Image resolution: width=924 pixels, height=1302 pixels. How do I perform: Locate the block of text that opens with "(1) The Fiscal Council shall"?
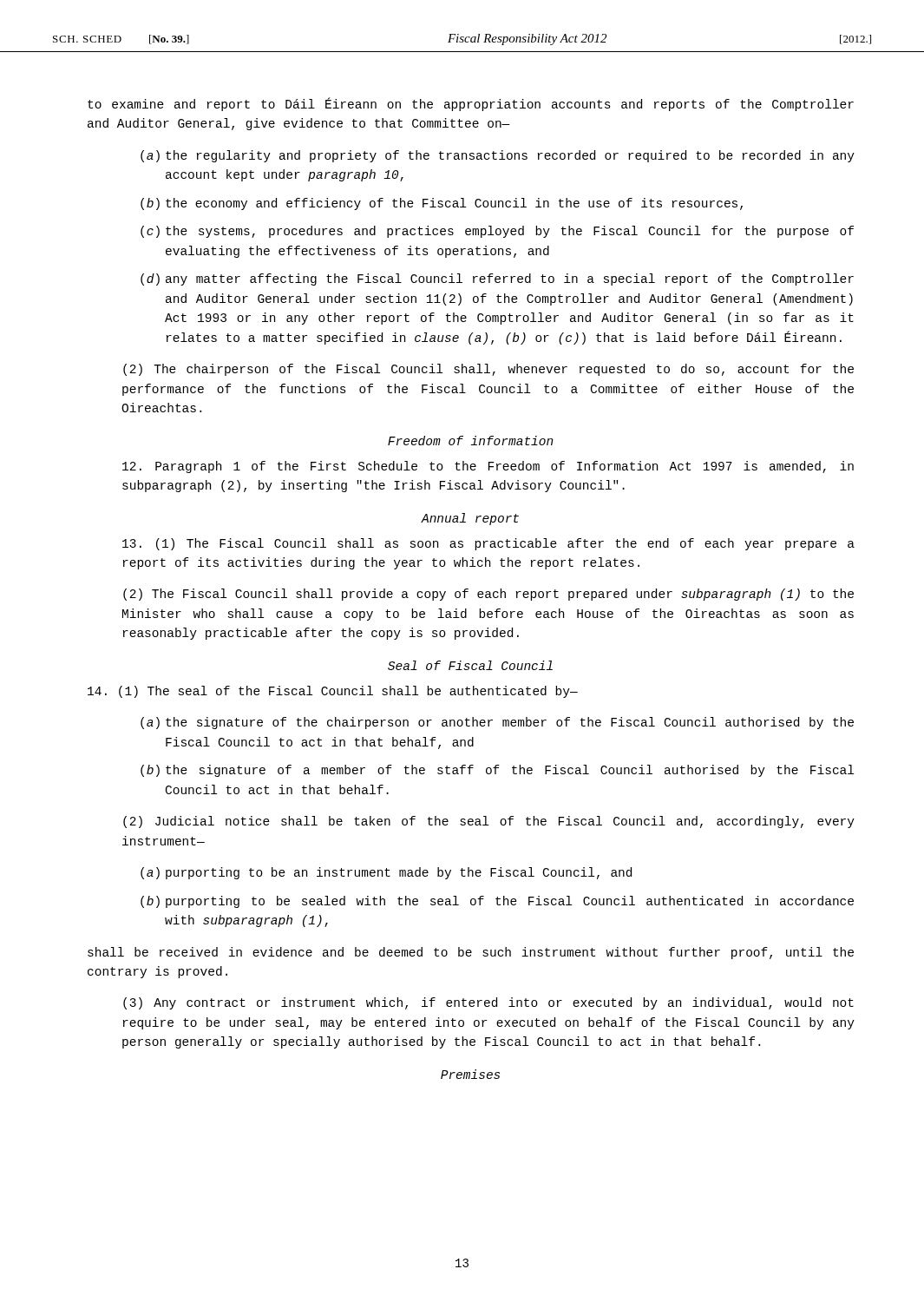tap(488, 554)
